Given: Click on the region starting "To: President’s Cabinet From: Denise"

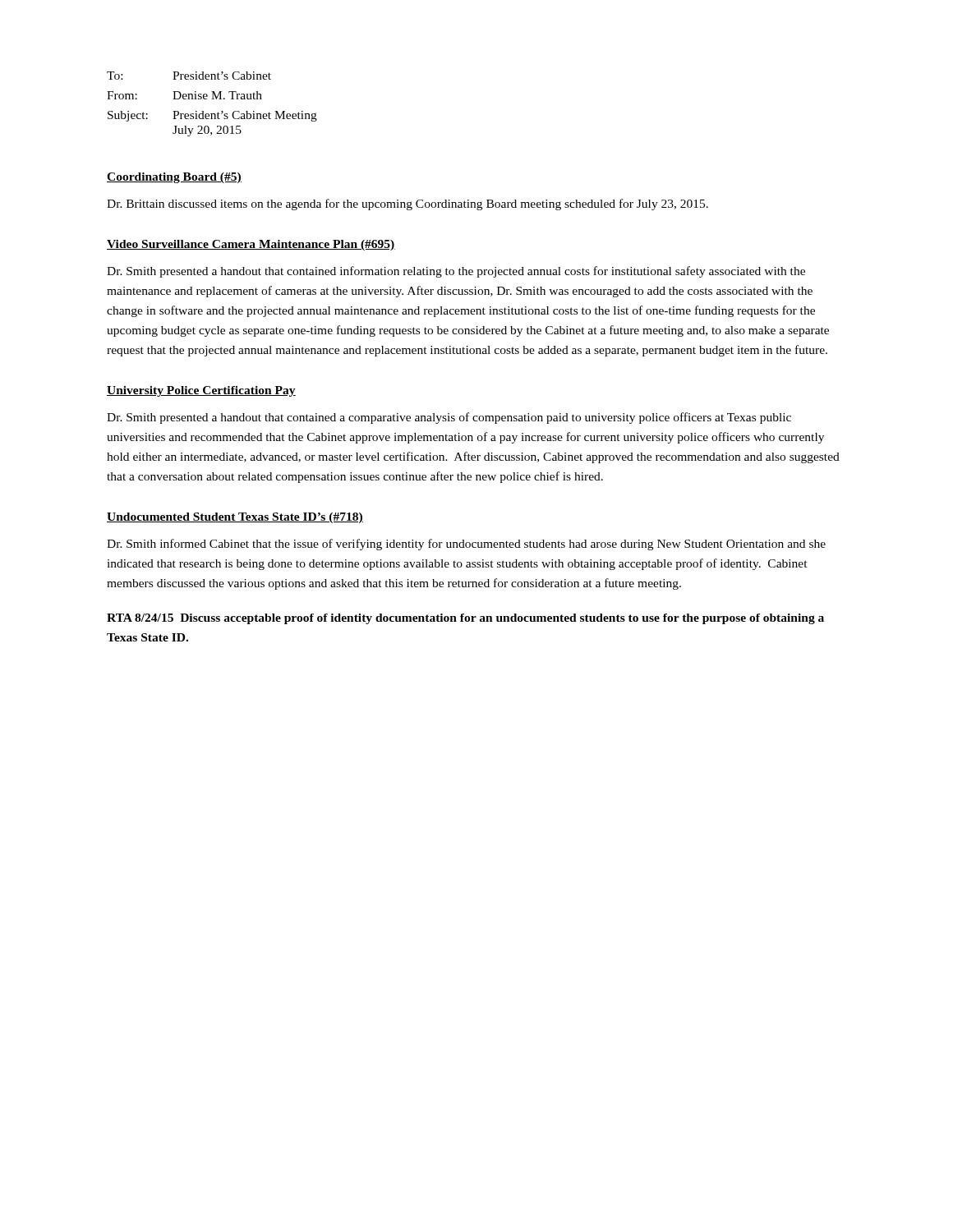Looking at the screenshot, I should pyautogui.click(x=212, y=103).
